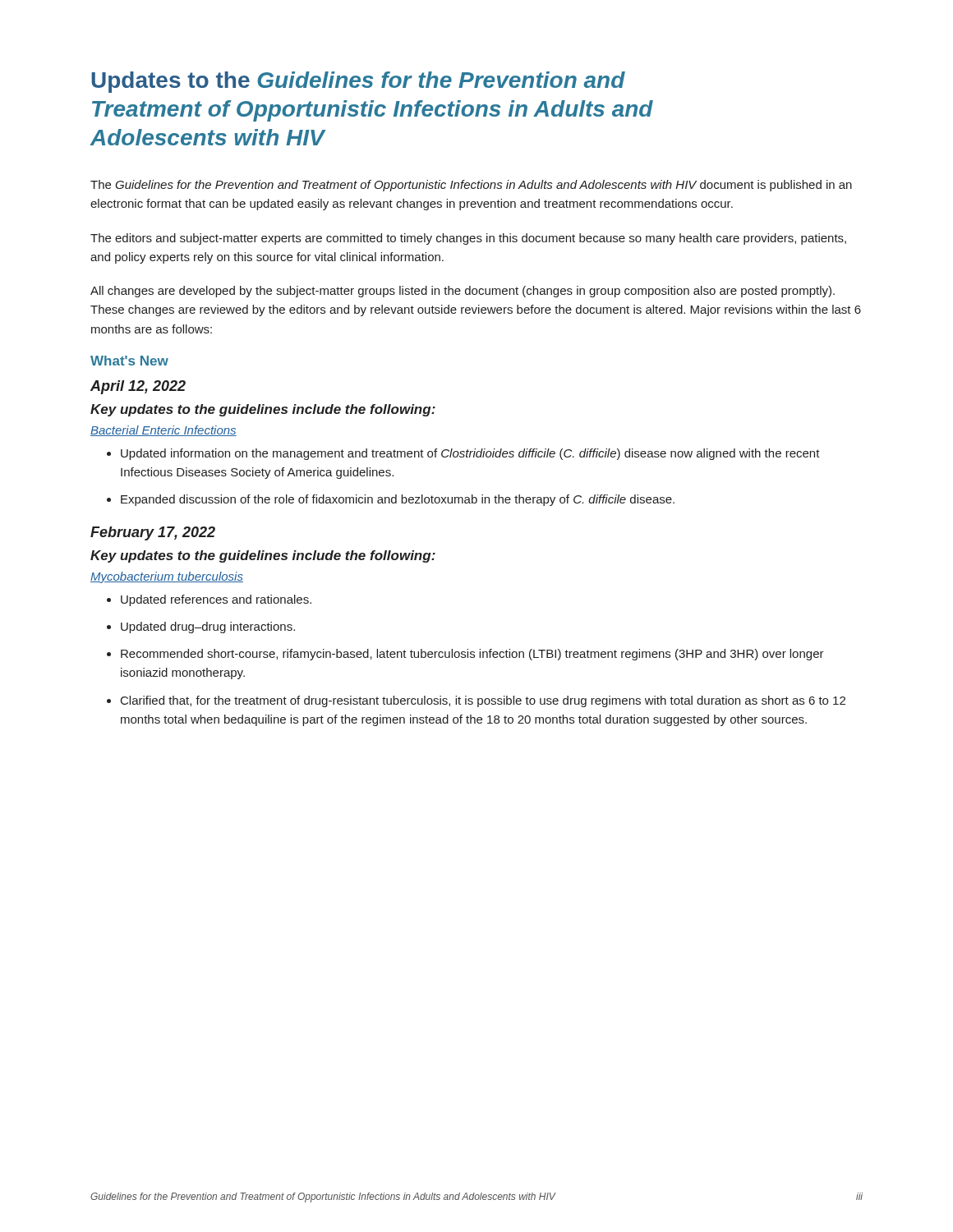Viewport: 953px width, 1232px height.
Task: Click the passage that begins "Recommended short-course, rifamycin-based, latent tuberculosis infection (LTBI) treatment"
Action: [476, 663]
